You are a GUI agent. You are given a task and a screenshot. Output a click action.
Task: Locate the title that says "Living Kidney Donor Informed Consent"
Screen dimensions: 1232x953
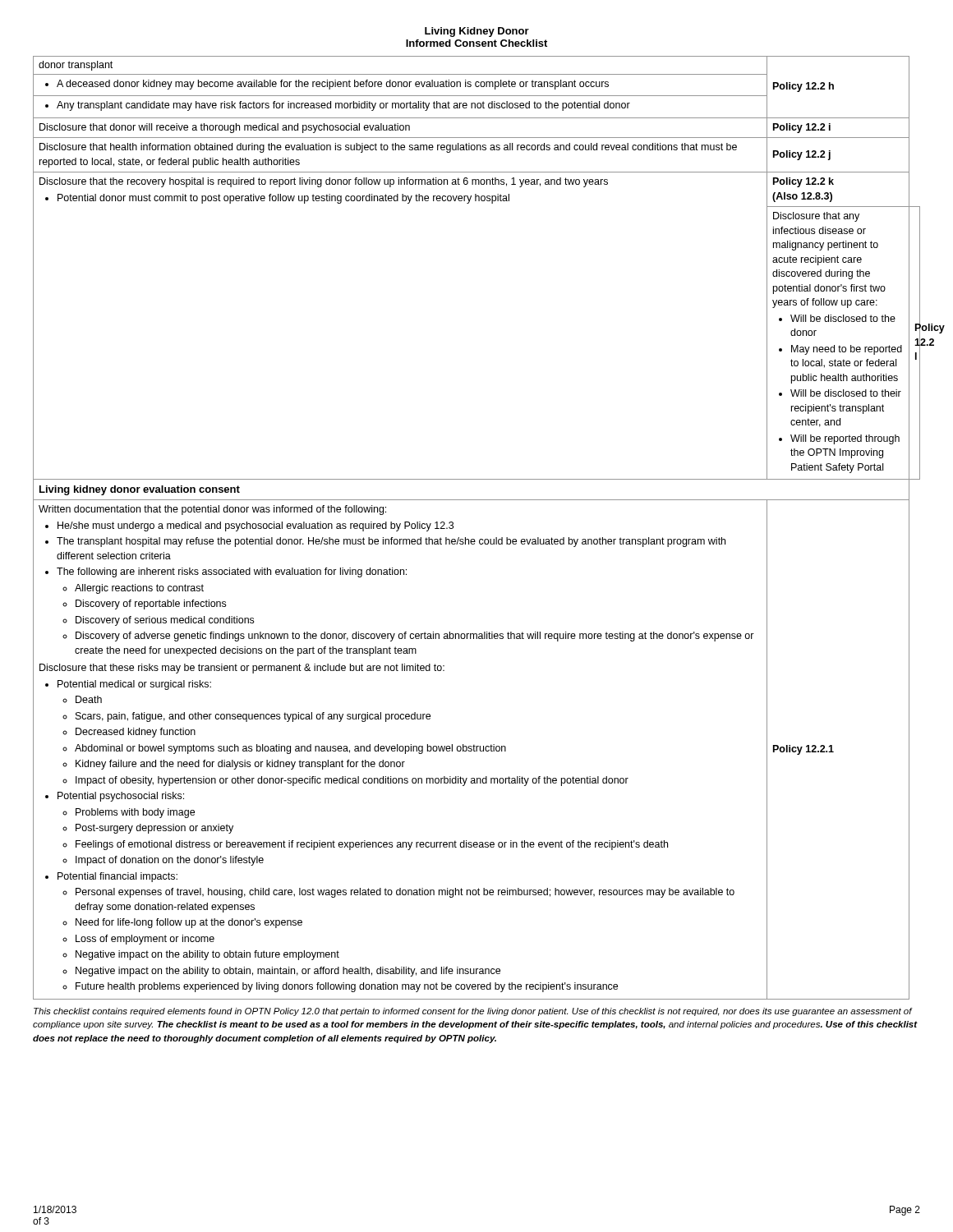point(476,37)
